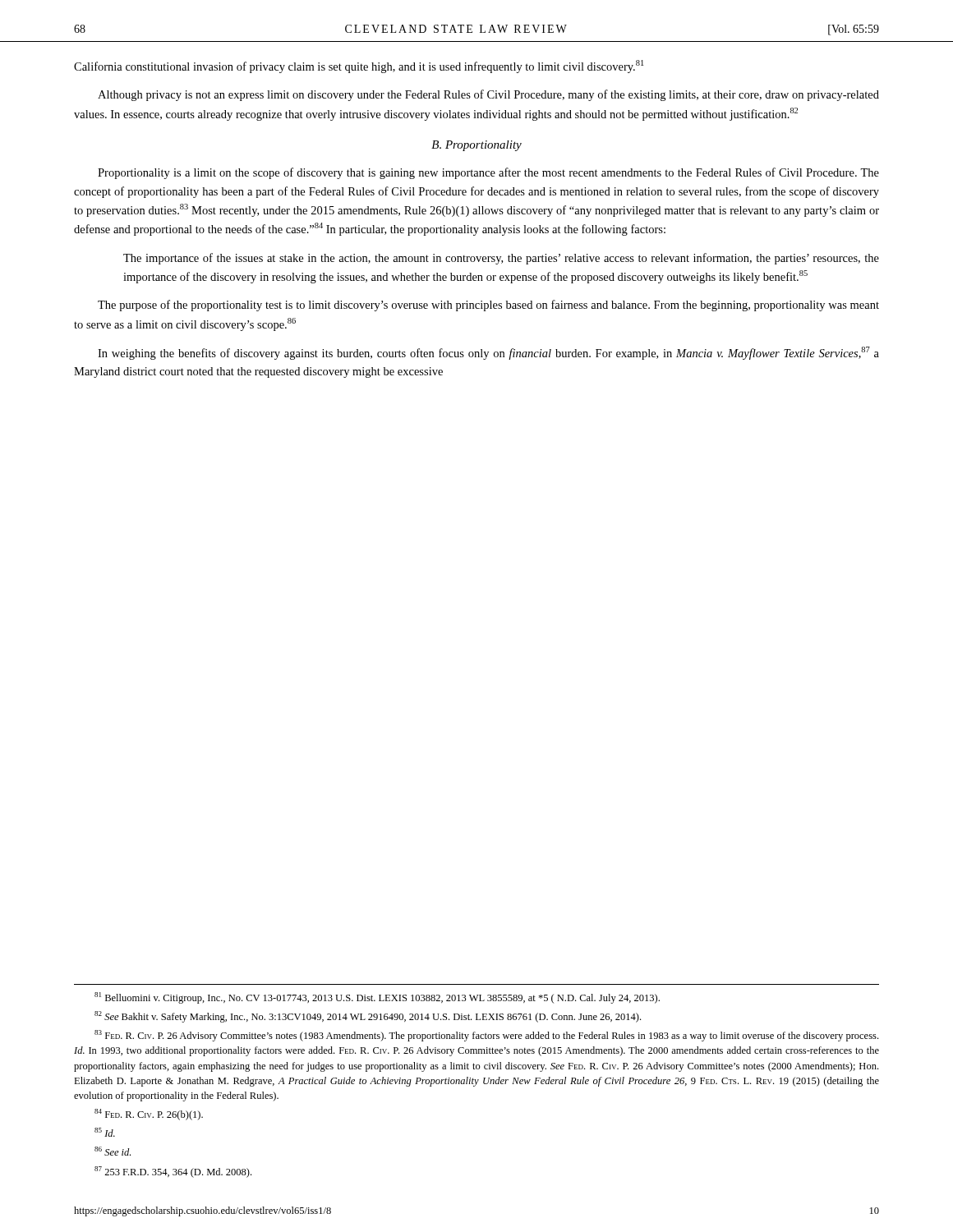
Task: Find the block on this page that starts "81 Belluomini v. Citigroup, Inc., No. CV"
Action: [377, 997]
